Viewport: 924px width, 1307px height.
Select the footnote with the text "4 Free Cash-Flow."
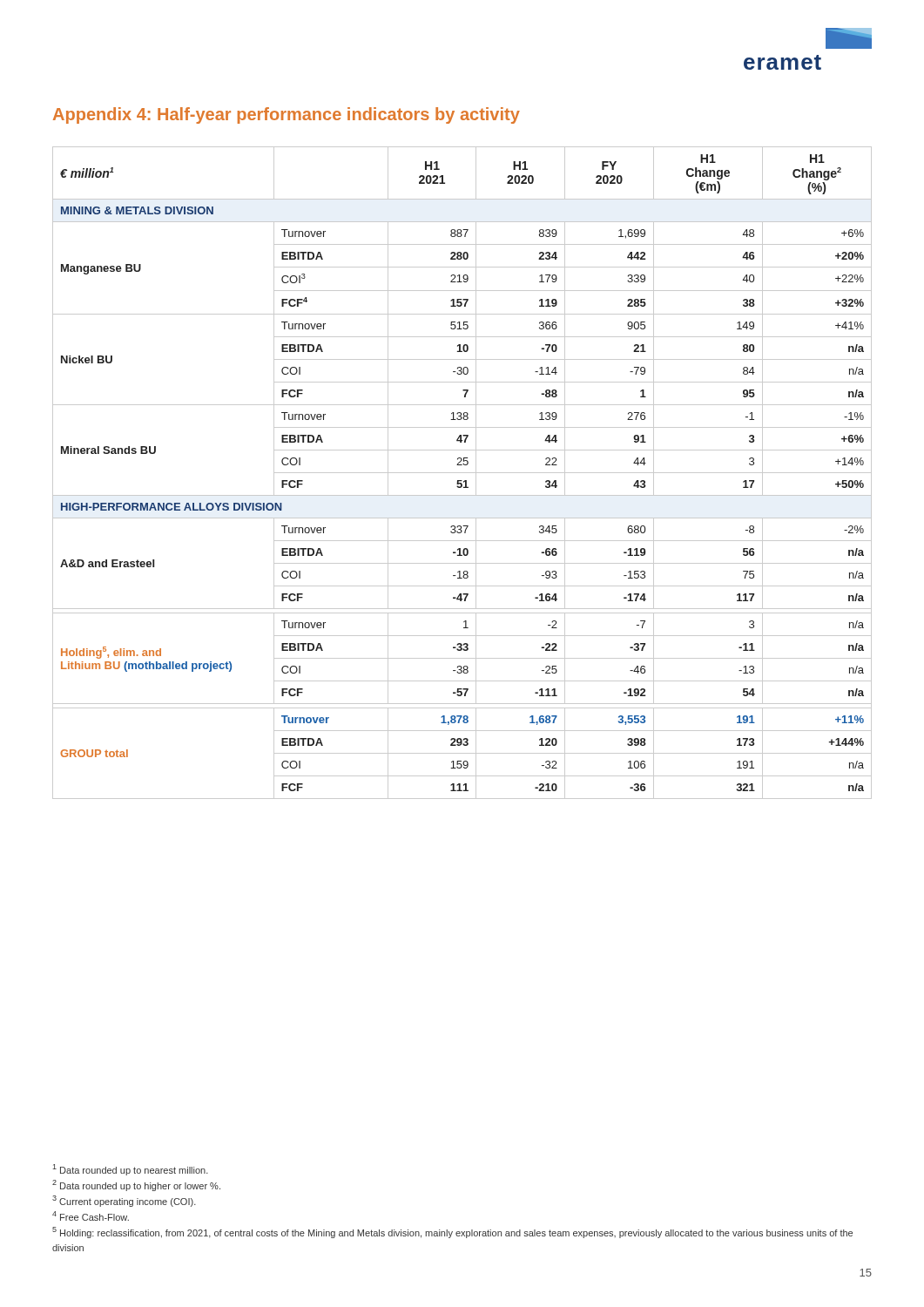click(91, 1216)
